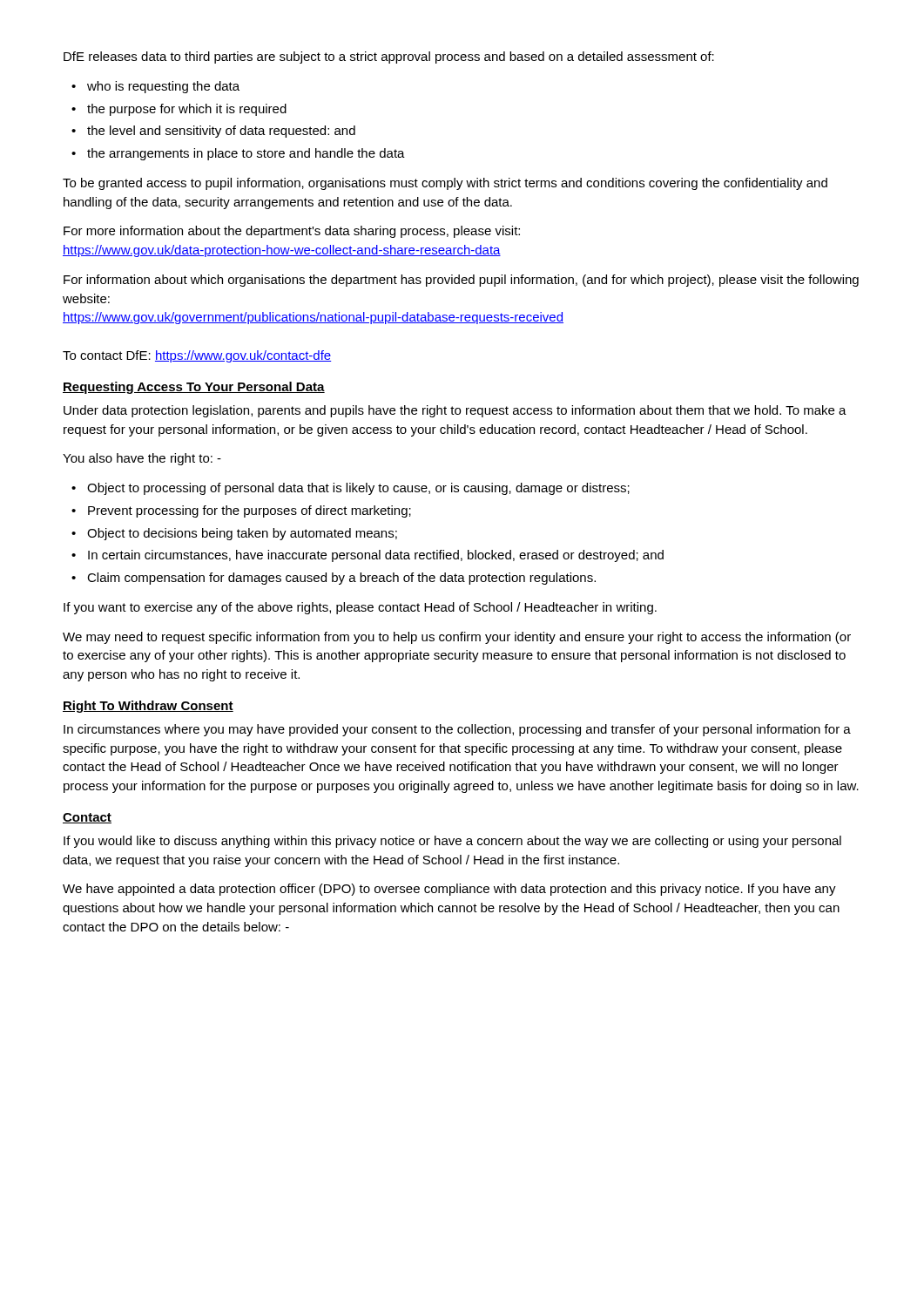The width and height of the screenshot is (924, 1307).
Task: Point to the block beginning "For more information about the department's"
Action: [292, 240]
